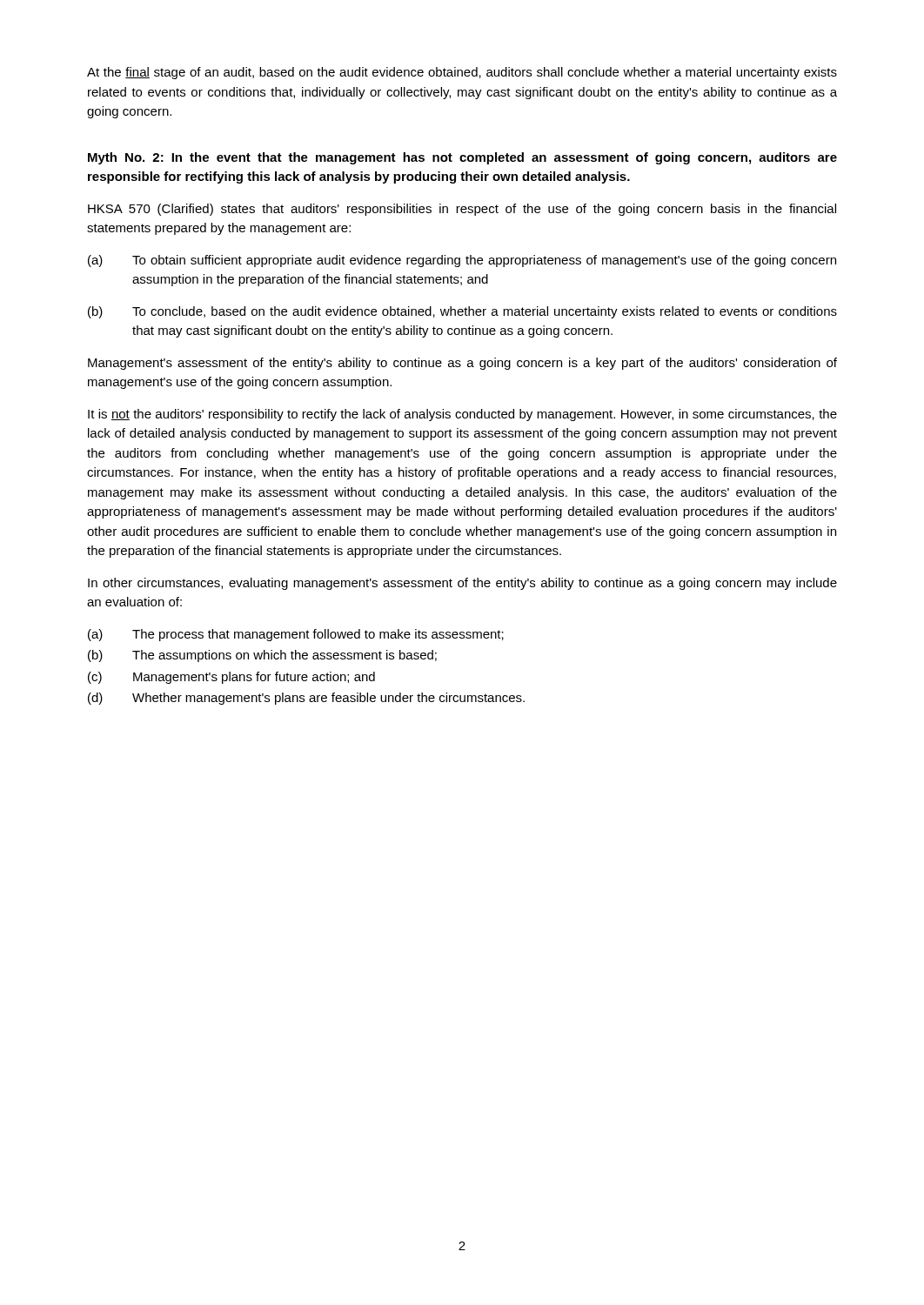The width and height of the screenshot is (924, 1305).
Task: Click on the block starting "At the final stage"
Action: click(462, 91)
